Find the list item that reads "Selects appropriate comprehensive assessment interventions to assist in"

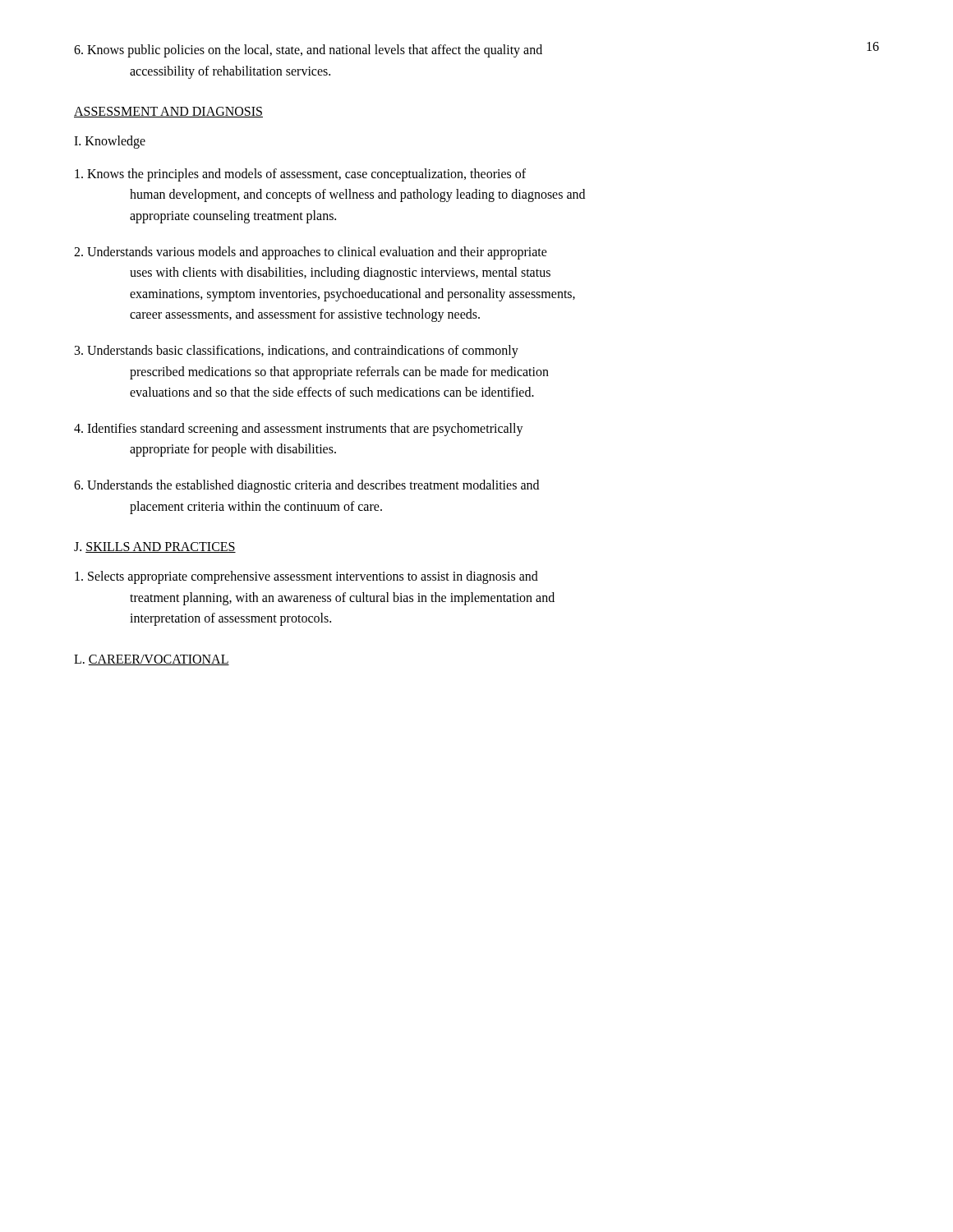[476, 598]
